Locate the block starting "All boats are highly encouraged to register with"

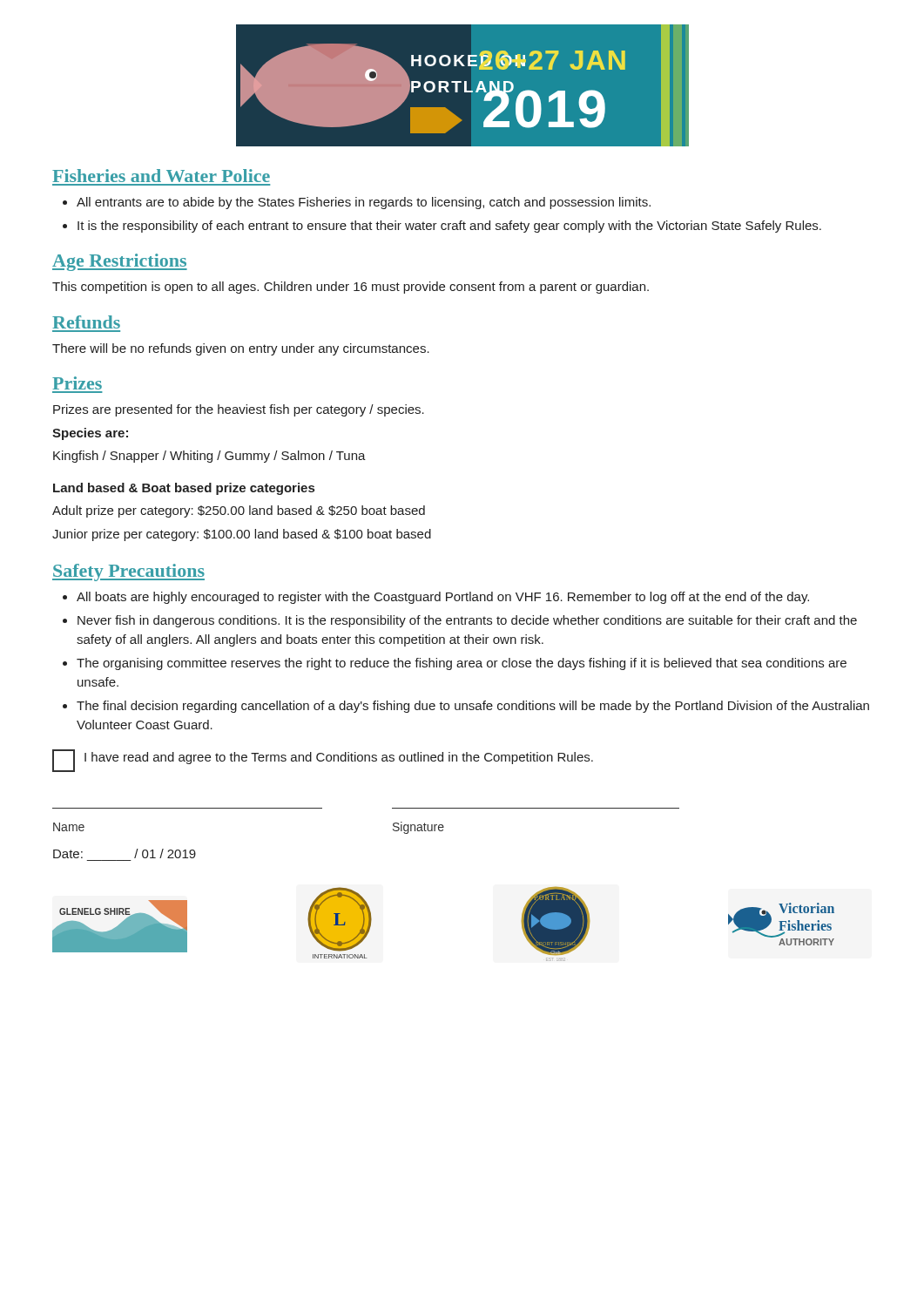[x=443, y=596]
